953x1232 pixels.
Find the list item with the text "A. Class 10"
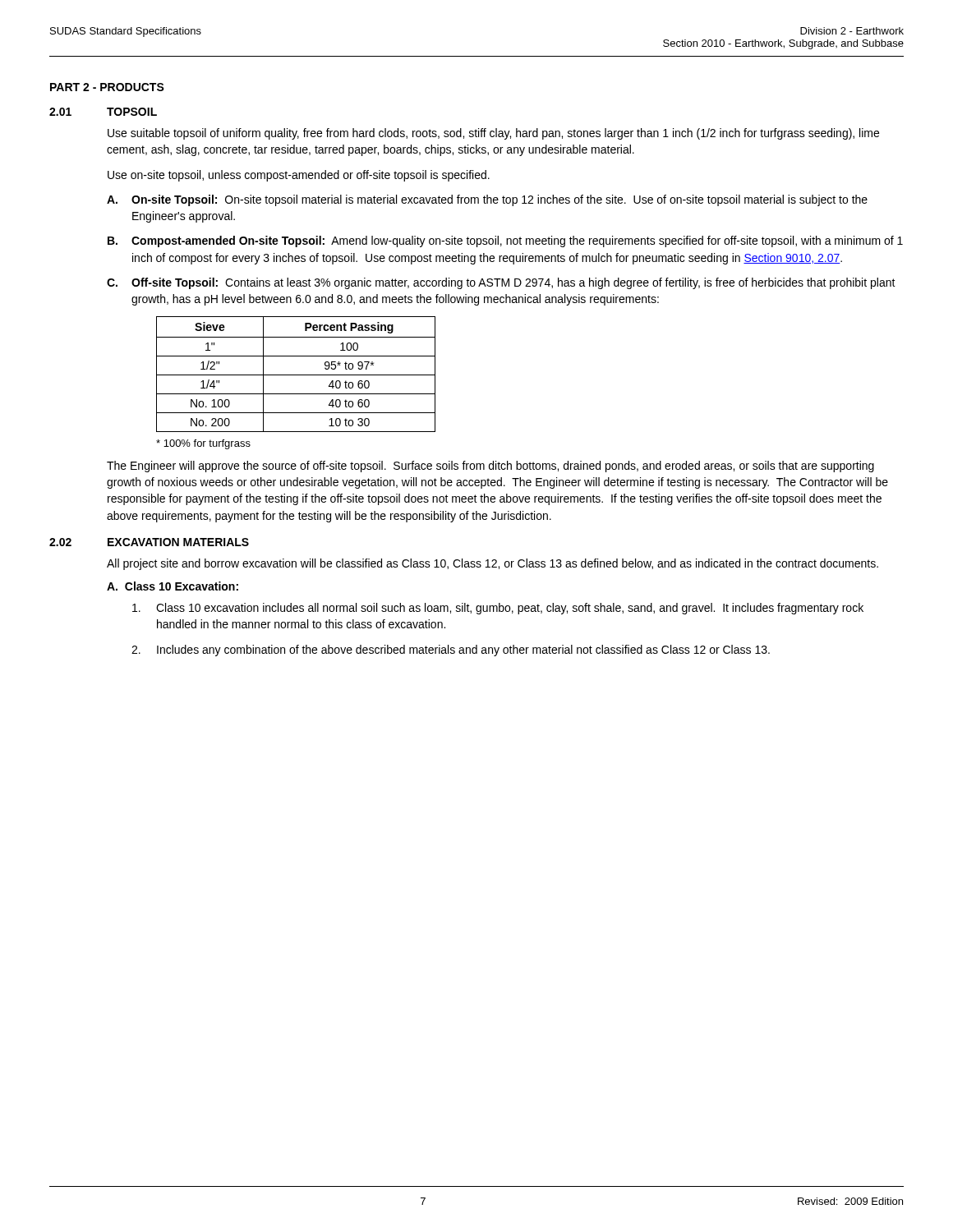[x=173, y=586]
